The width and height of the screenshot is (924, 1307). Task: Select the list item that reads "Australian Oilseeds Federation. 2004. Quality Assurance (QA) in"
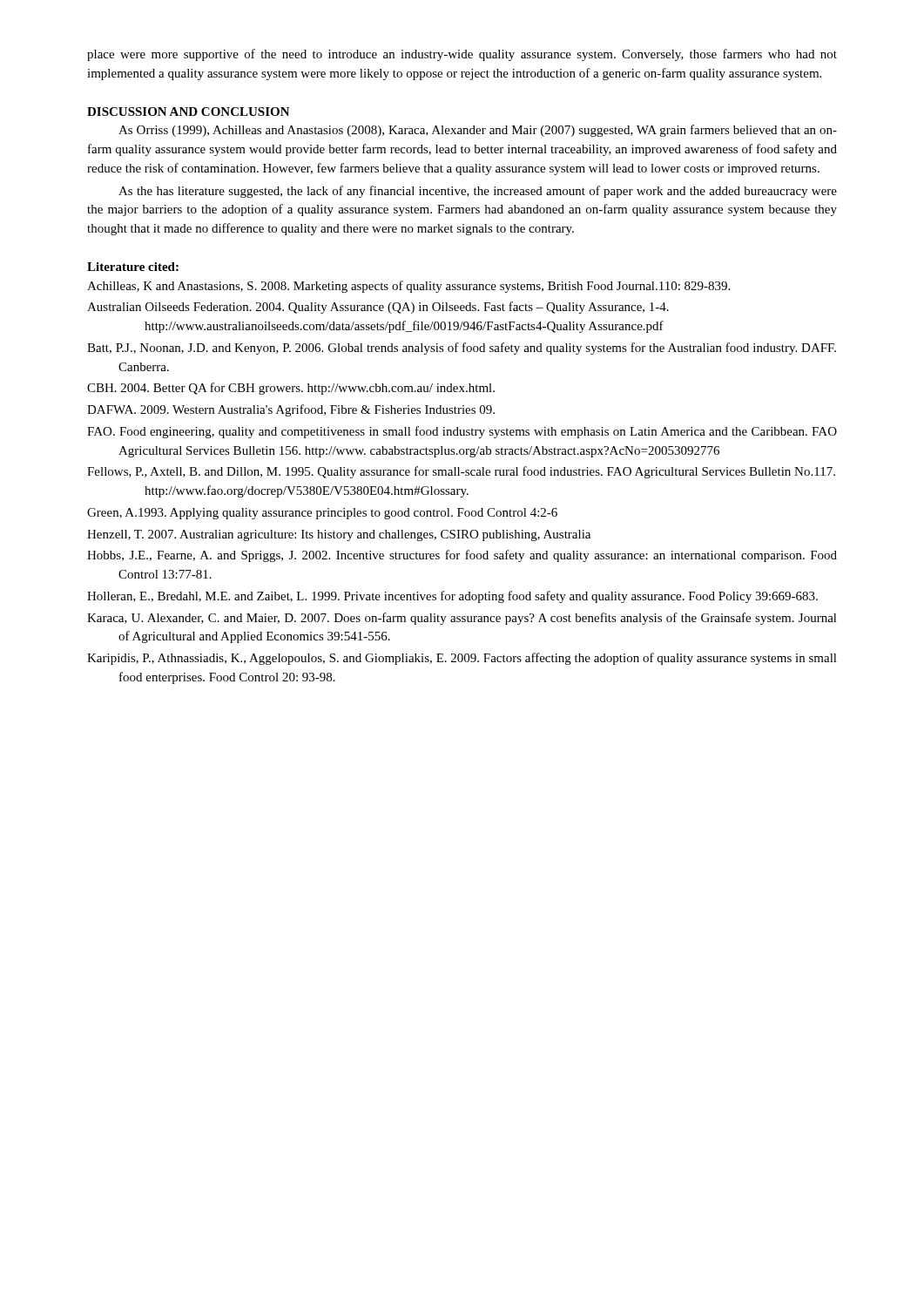pos(378,316)
